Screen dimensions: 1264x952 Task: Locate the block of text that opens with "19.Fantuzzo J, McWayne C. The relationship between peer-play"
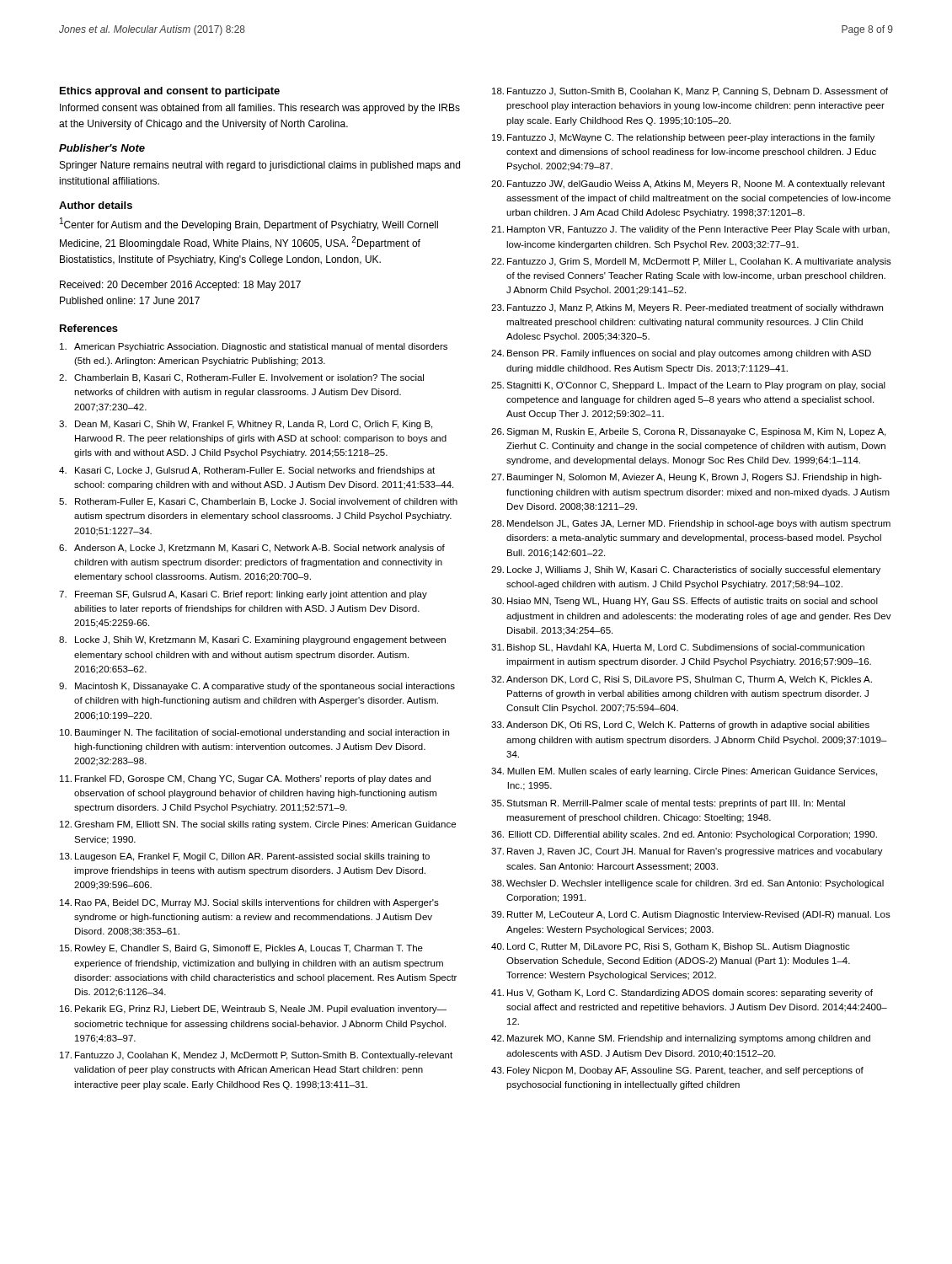click(x=692, y=152)
